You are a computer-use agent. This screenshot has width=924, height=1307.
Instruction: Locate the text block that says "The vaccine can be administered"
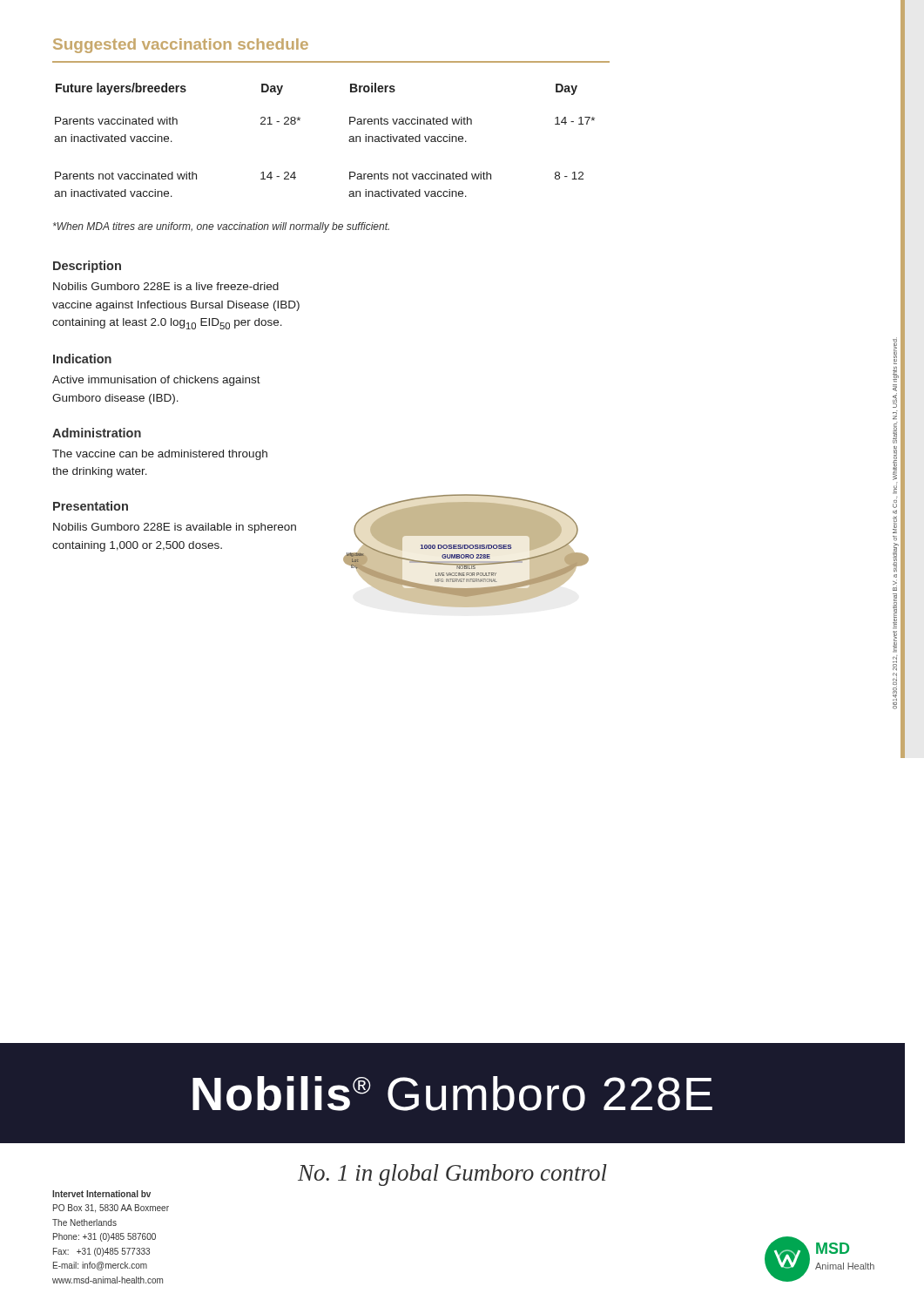(x=160, y=455)
